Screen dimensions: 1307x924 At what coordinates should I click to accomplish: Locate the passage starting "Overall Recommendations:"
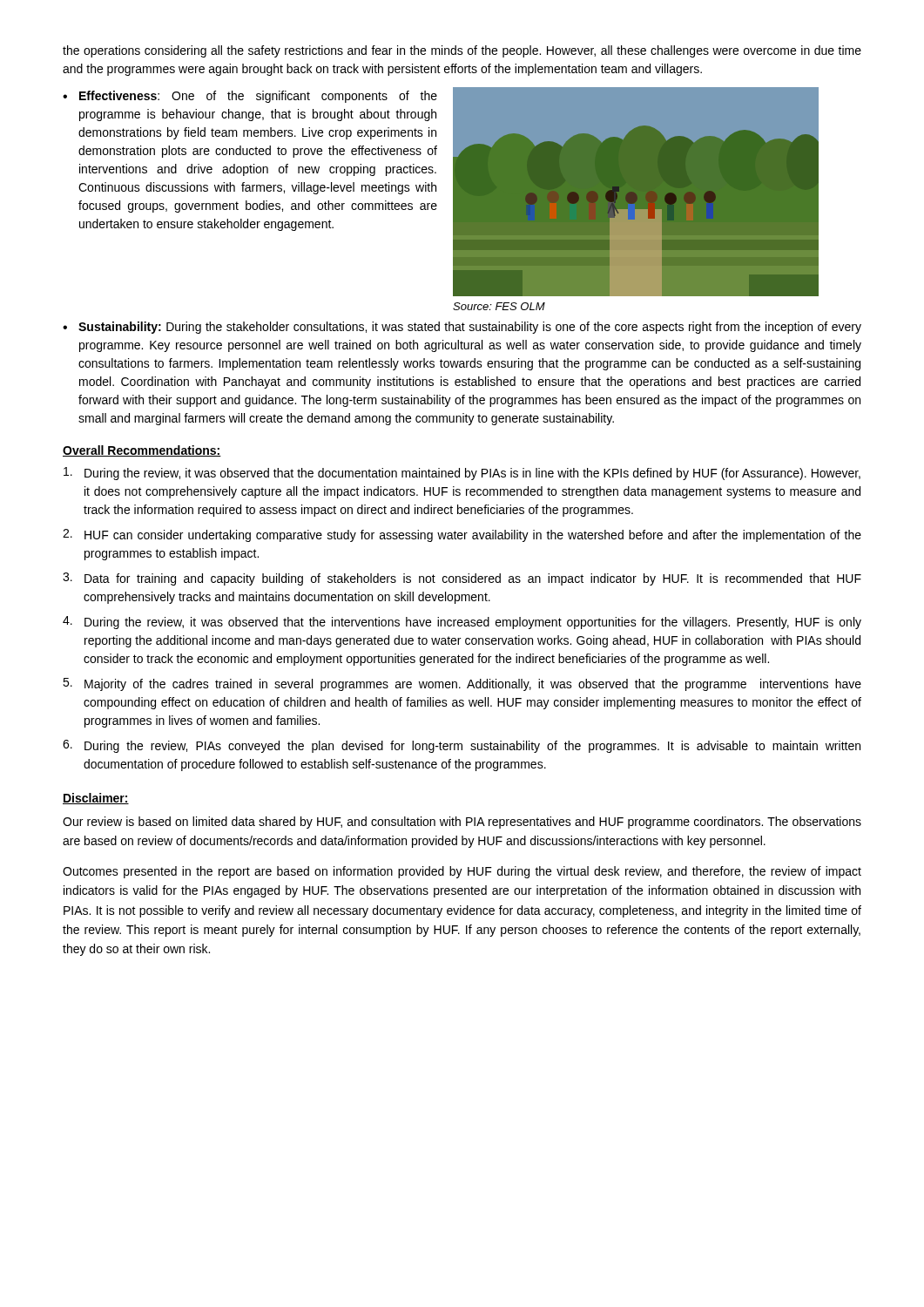tap(142, 450)
